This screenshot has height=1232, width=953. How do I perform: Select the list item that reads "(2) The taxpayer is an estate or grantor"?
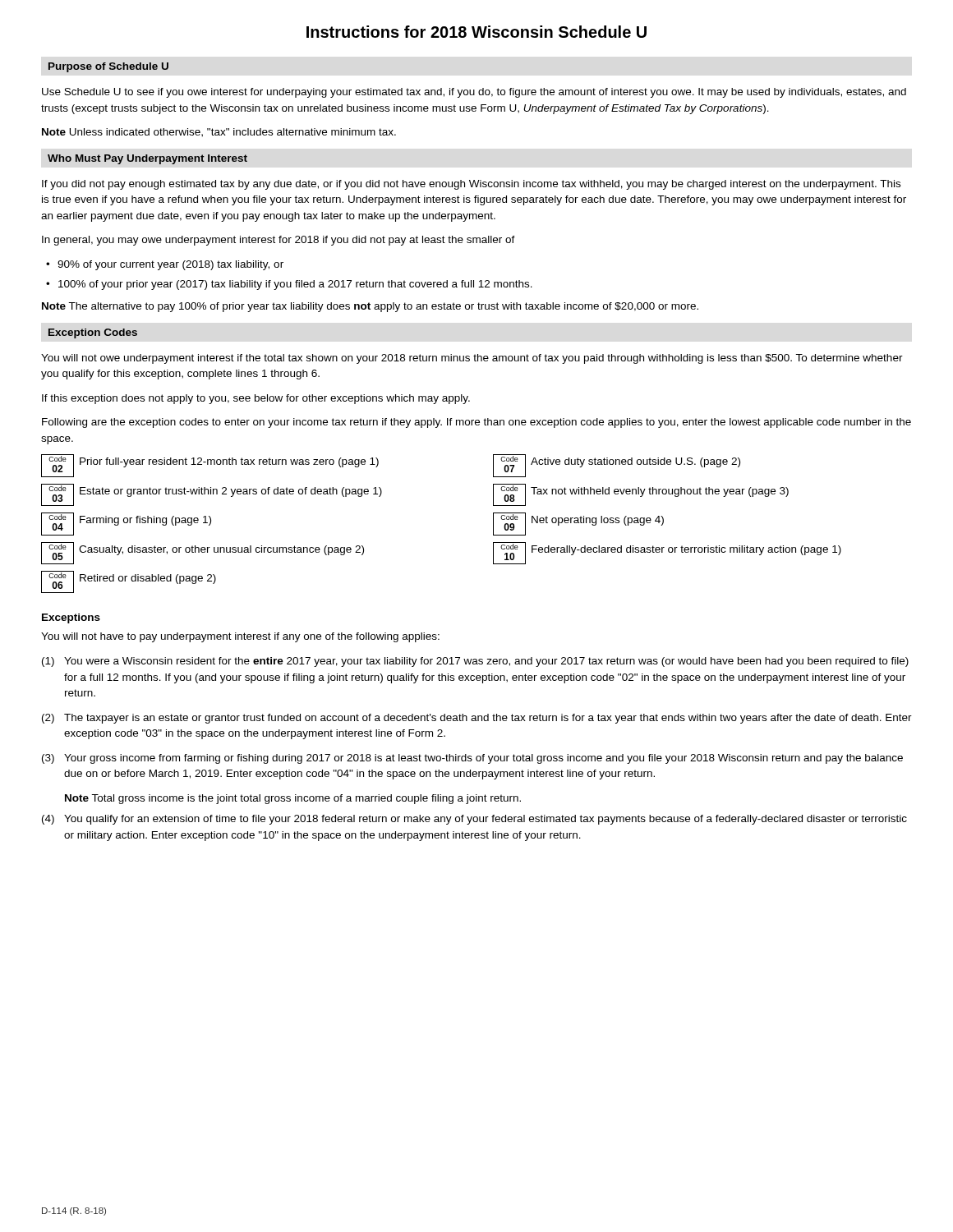[476, 725]
